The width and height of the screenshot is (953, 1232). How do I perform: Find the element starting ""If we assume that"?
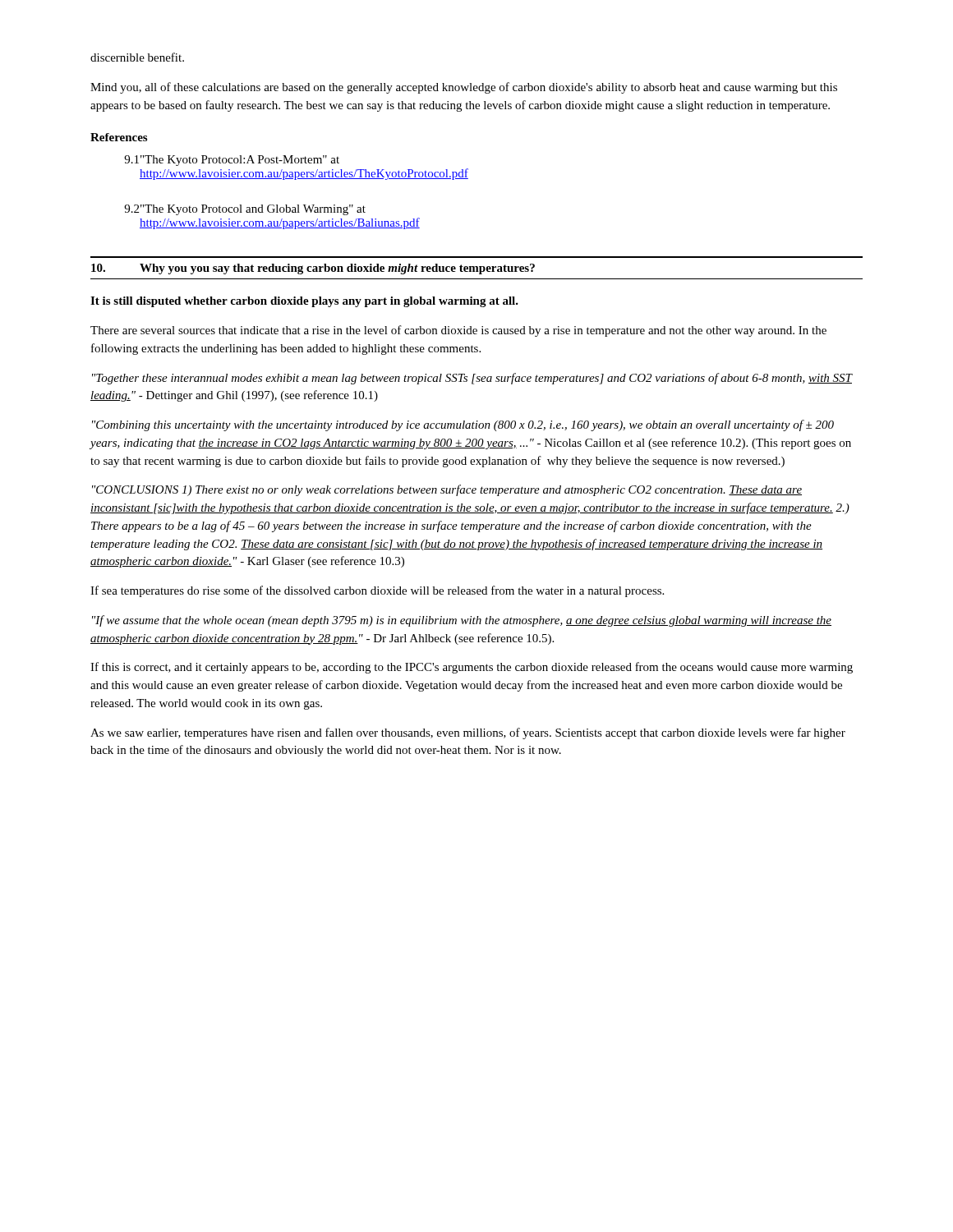461,629
